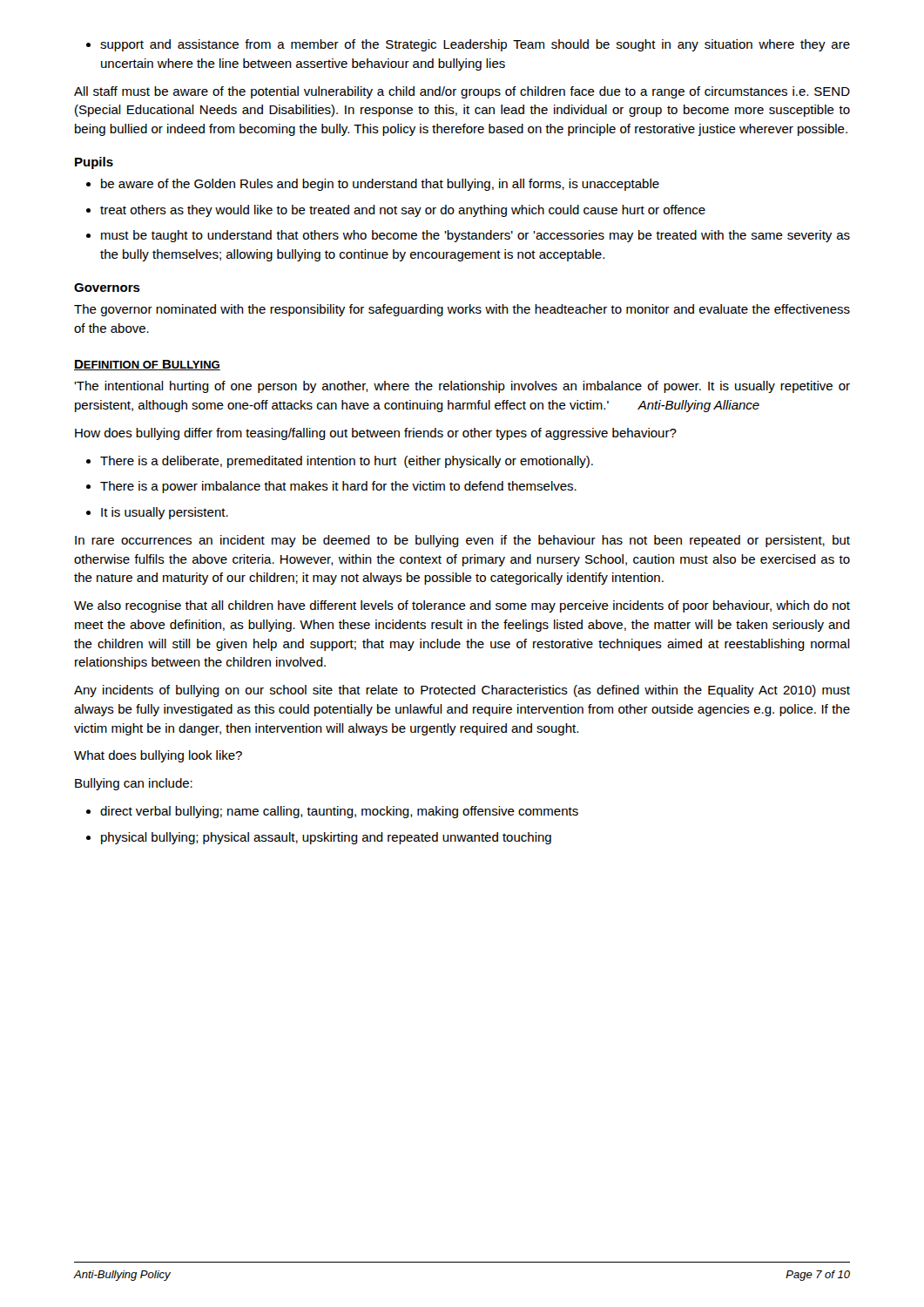The height and width of the screenshot is (1307, 924).
Task: Find the region starting "There is a power imbalance that makes it"
Action: [466, 486]
